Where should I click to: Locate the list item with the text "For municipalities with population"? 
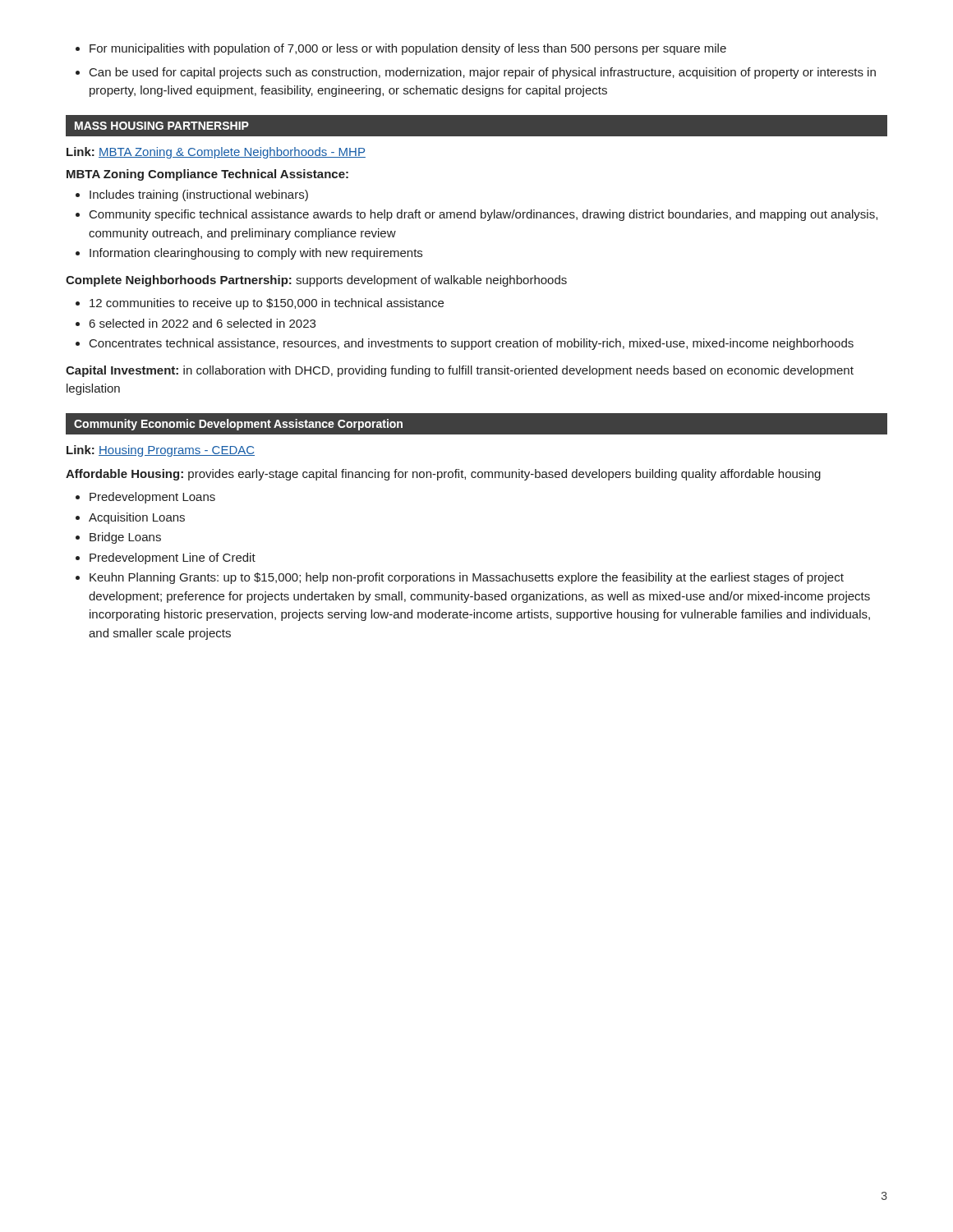[476, 70]
